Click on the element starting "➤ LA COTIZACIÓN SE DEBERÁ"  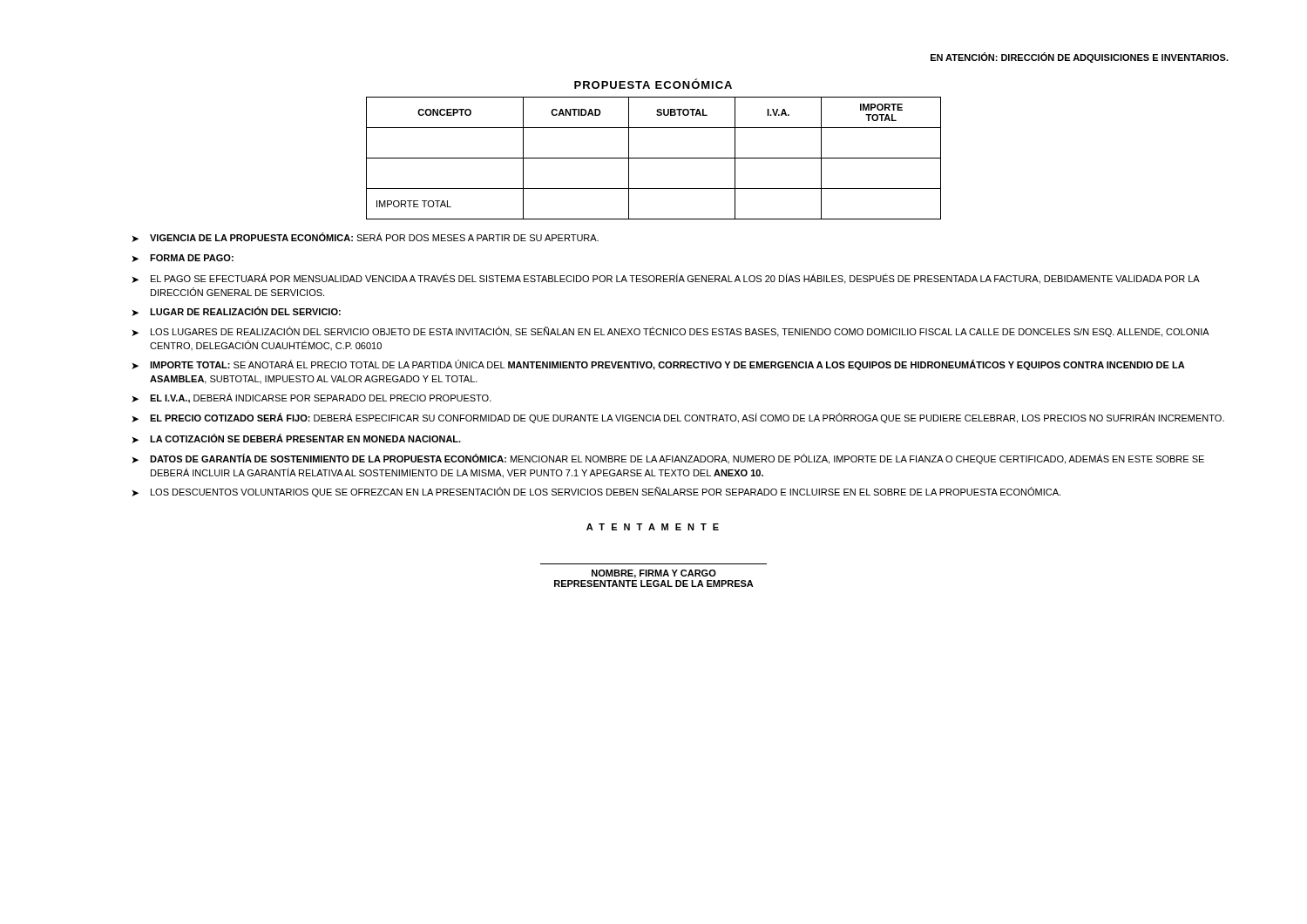coord(296,438)
